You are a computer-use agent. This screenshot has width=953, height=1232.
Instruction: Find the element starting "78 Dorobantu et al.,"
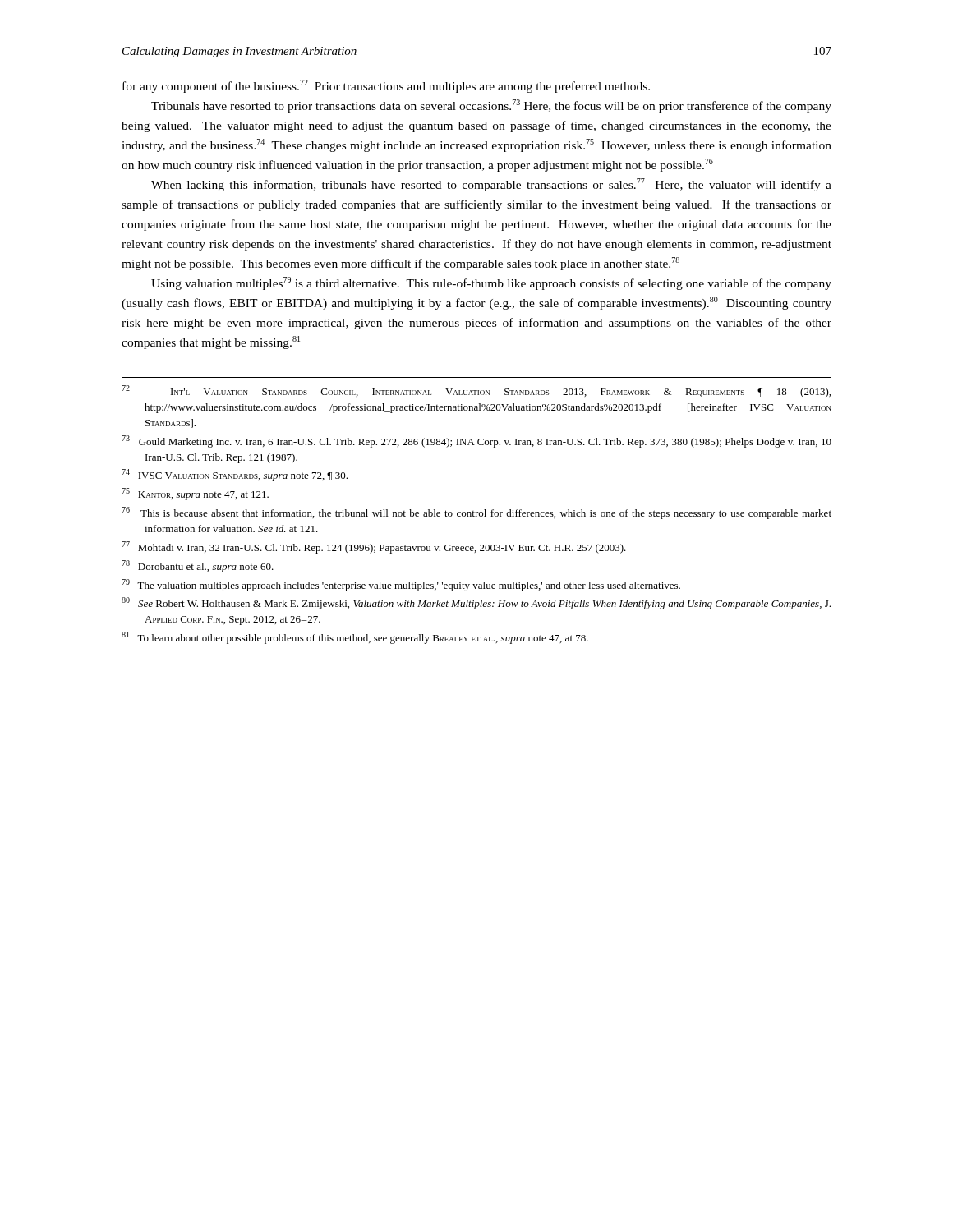198,566
